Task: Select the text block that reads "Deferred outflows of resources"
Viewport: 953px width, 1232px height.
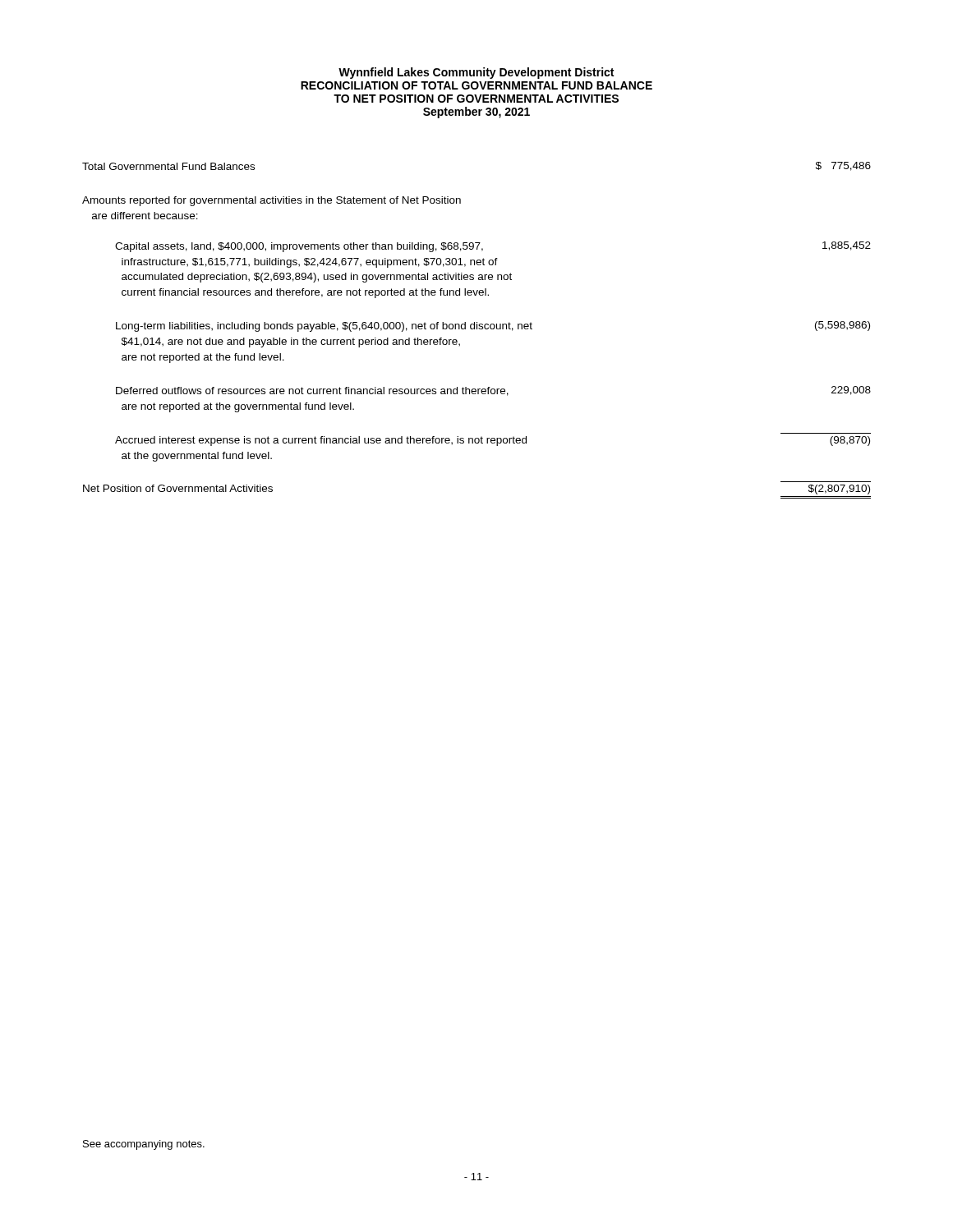Action: tap(476, 399)
